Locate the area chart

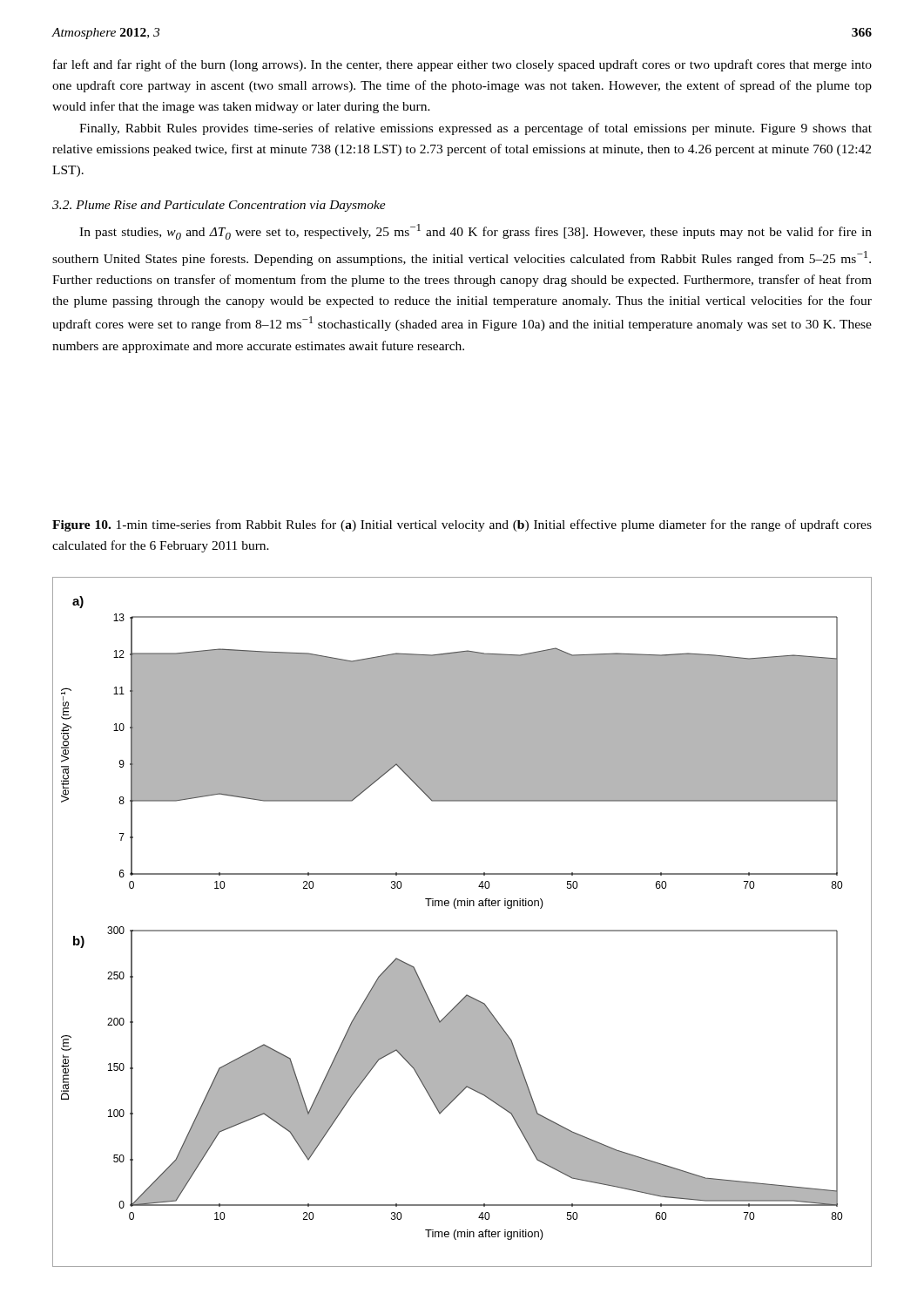pyautogui.click(x=462, y=922)
